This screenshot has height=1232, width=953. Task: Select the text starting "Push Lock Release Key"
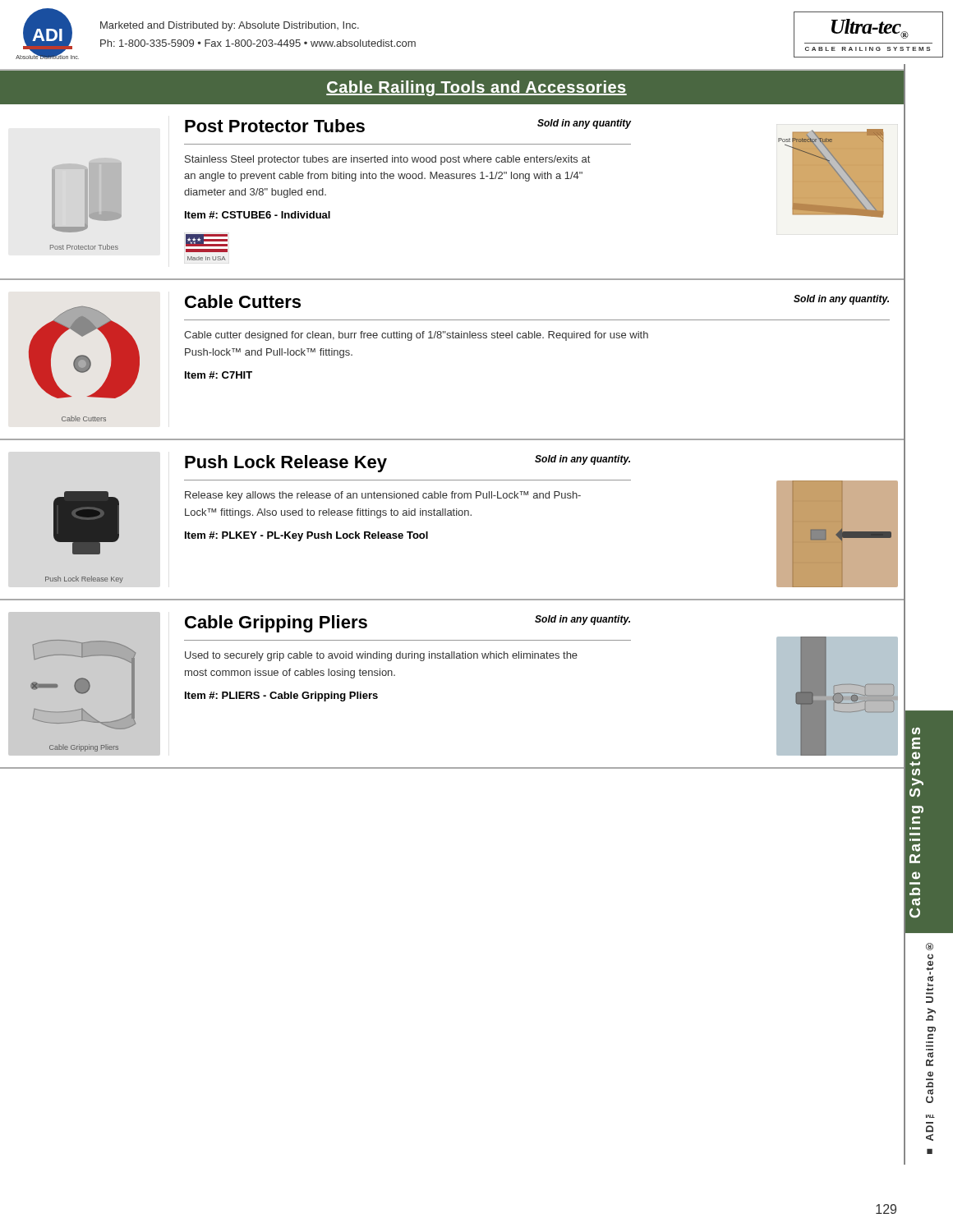285,462
